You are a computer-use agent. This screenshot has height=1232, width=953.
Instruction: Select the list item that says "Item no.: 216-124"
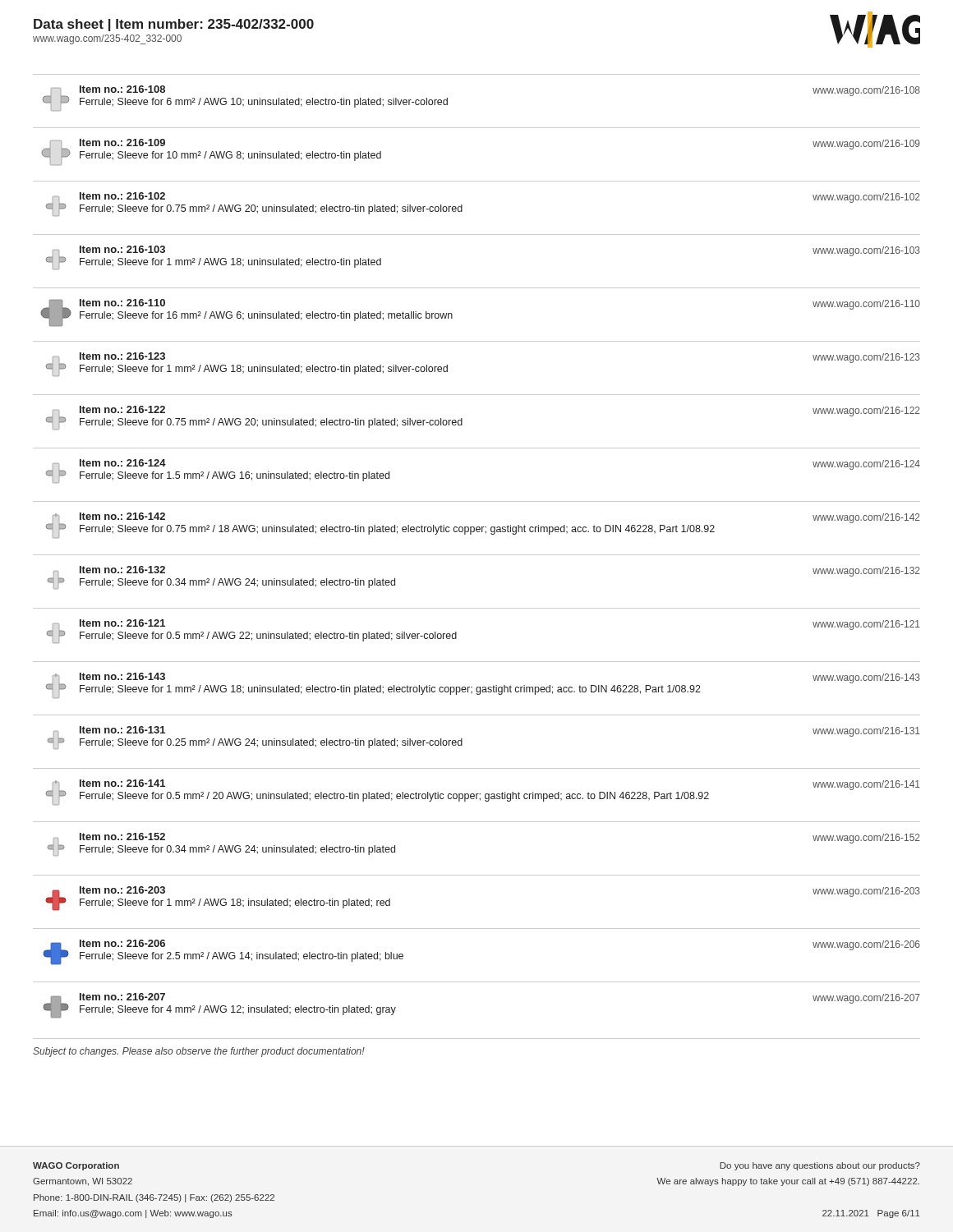(146, 473)
